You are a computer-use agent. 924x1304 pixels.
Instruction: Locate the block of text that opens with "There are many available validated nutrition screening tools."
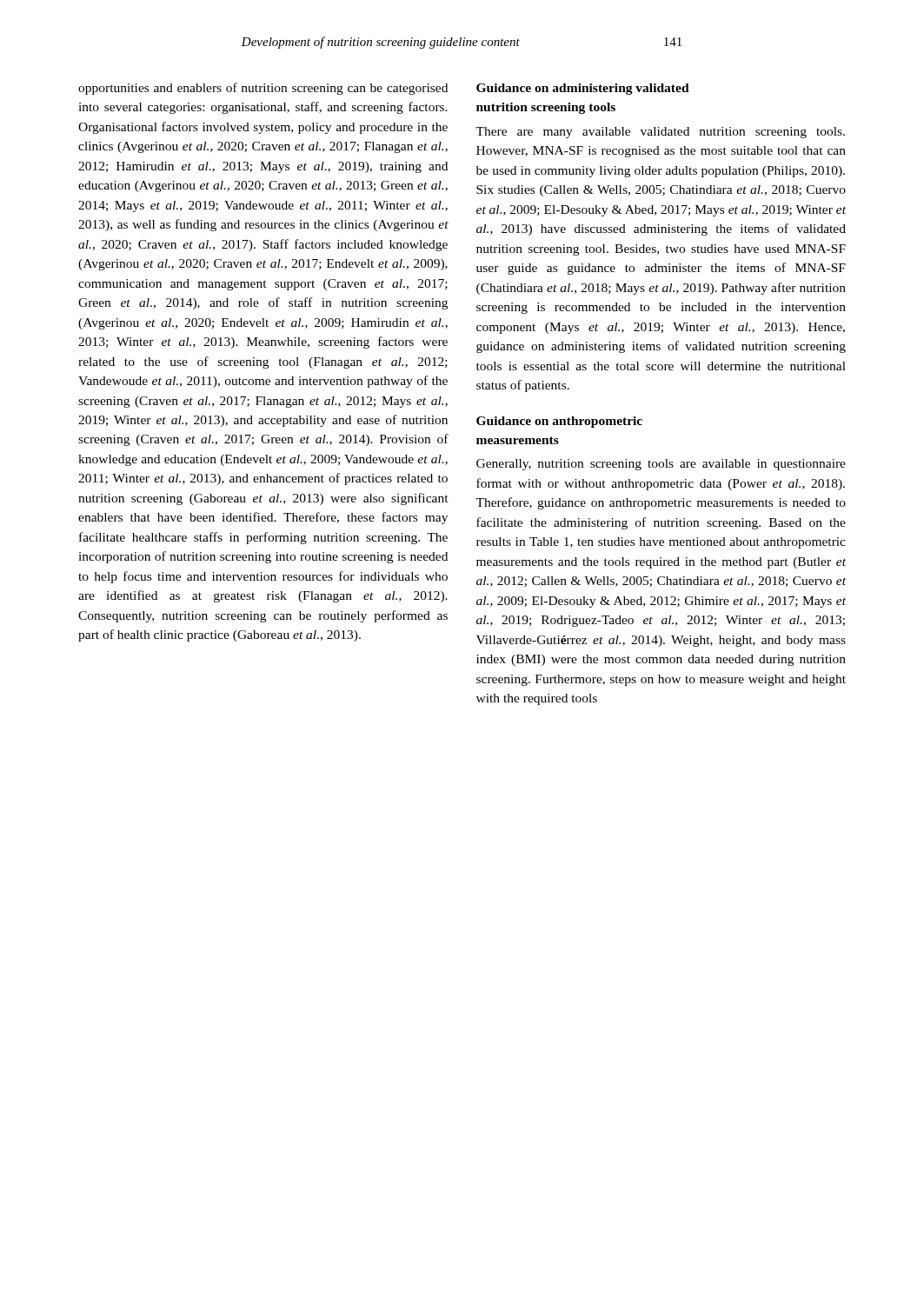click(661, 258)
